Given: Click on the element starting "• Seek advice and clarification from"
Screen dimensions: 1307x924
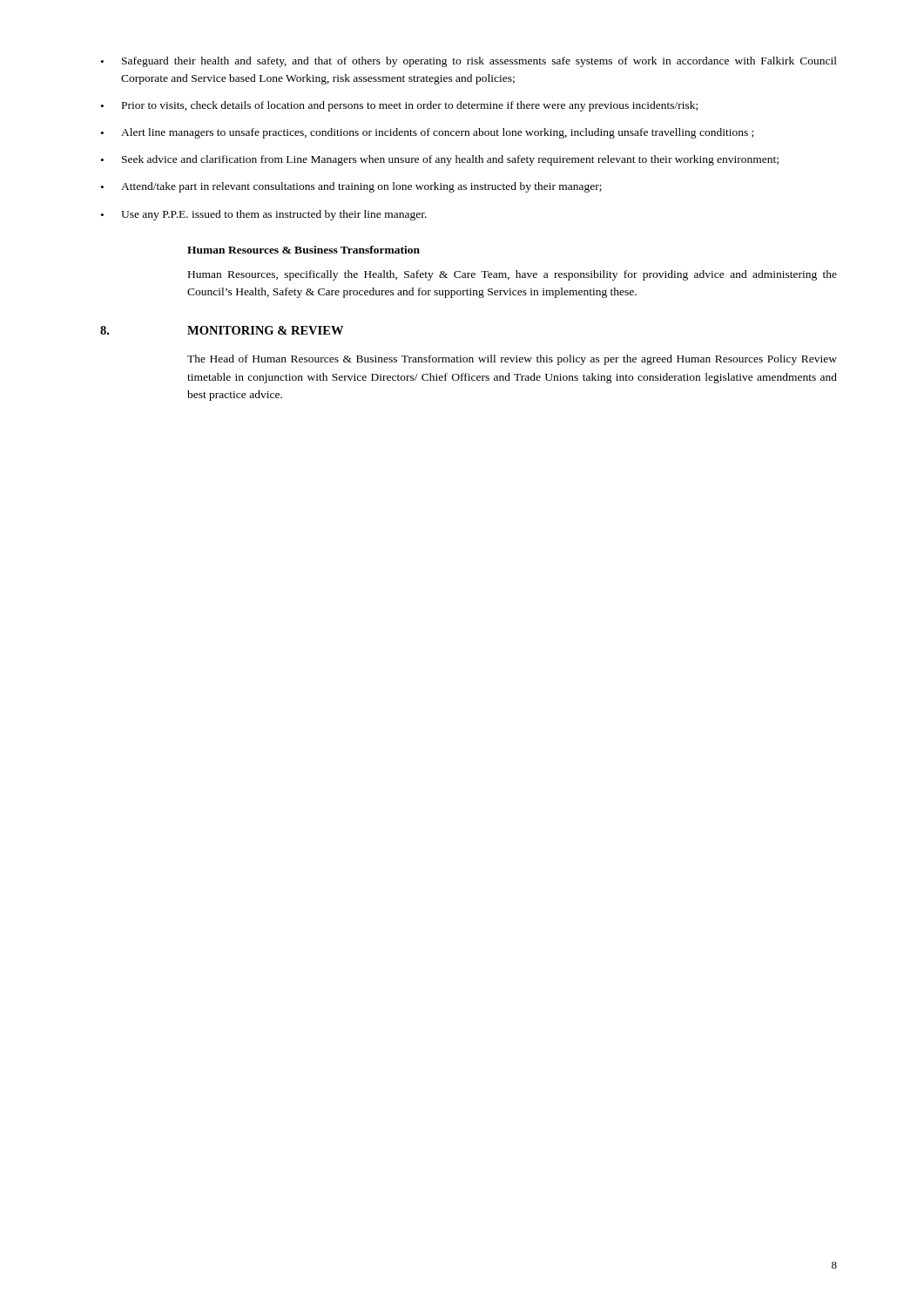Looking at the screenshot, I should (469, 160).
